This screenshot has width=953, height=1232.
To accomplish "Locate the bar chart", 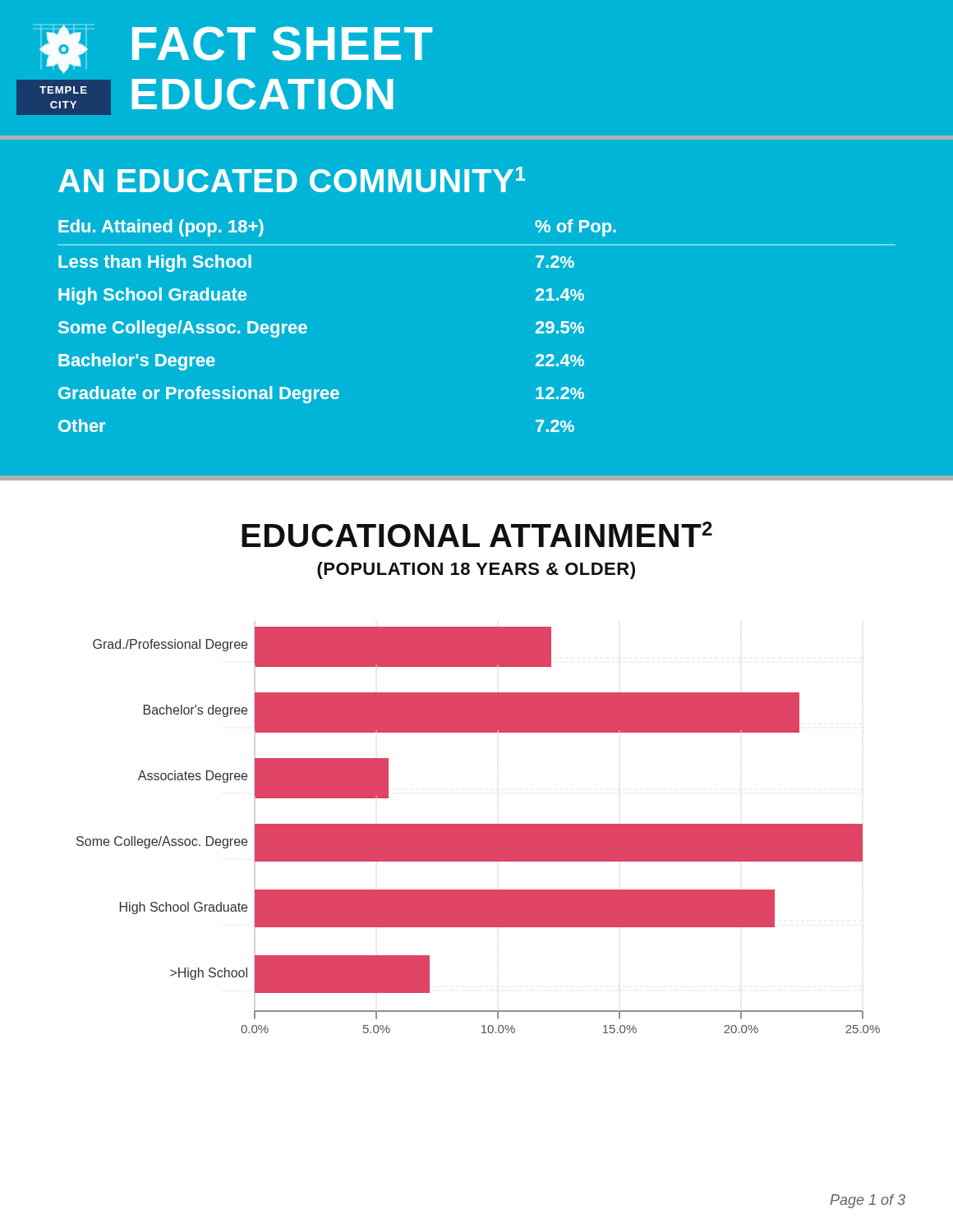I will click(x=476, y=834).
